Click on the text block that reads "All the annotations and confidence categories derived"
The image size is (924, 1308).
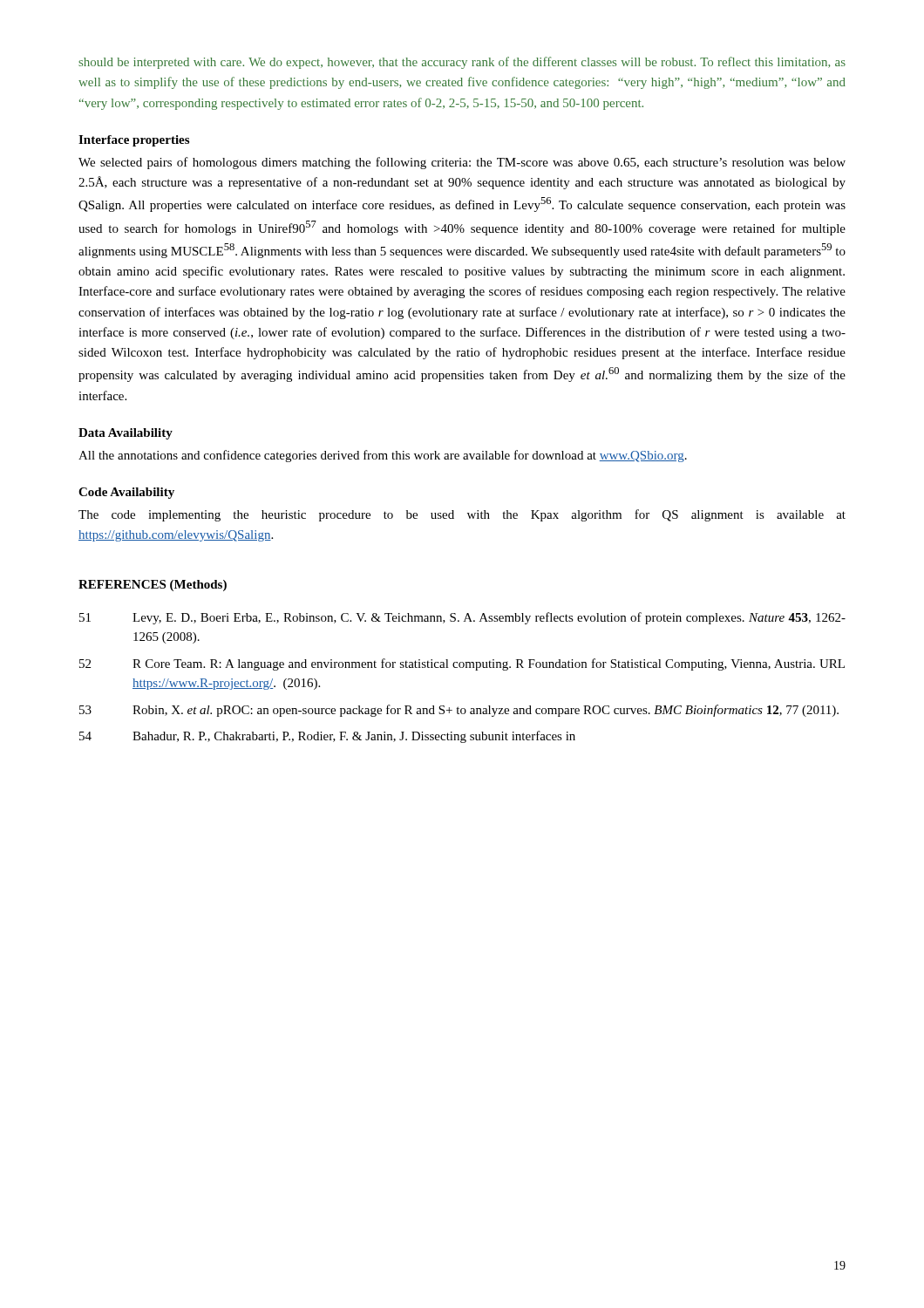pyautogui.click(x=462, y=456)
